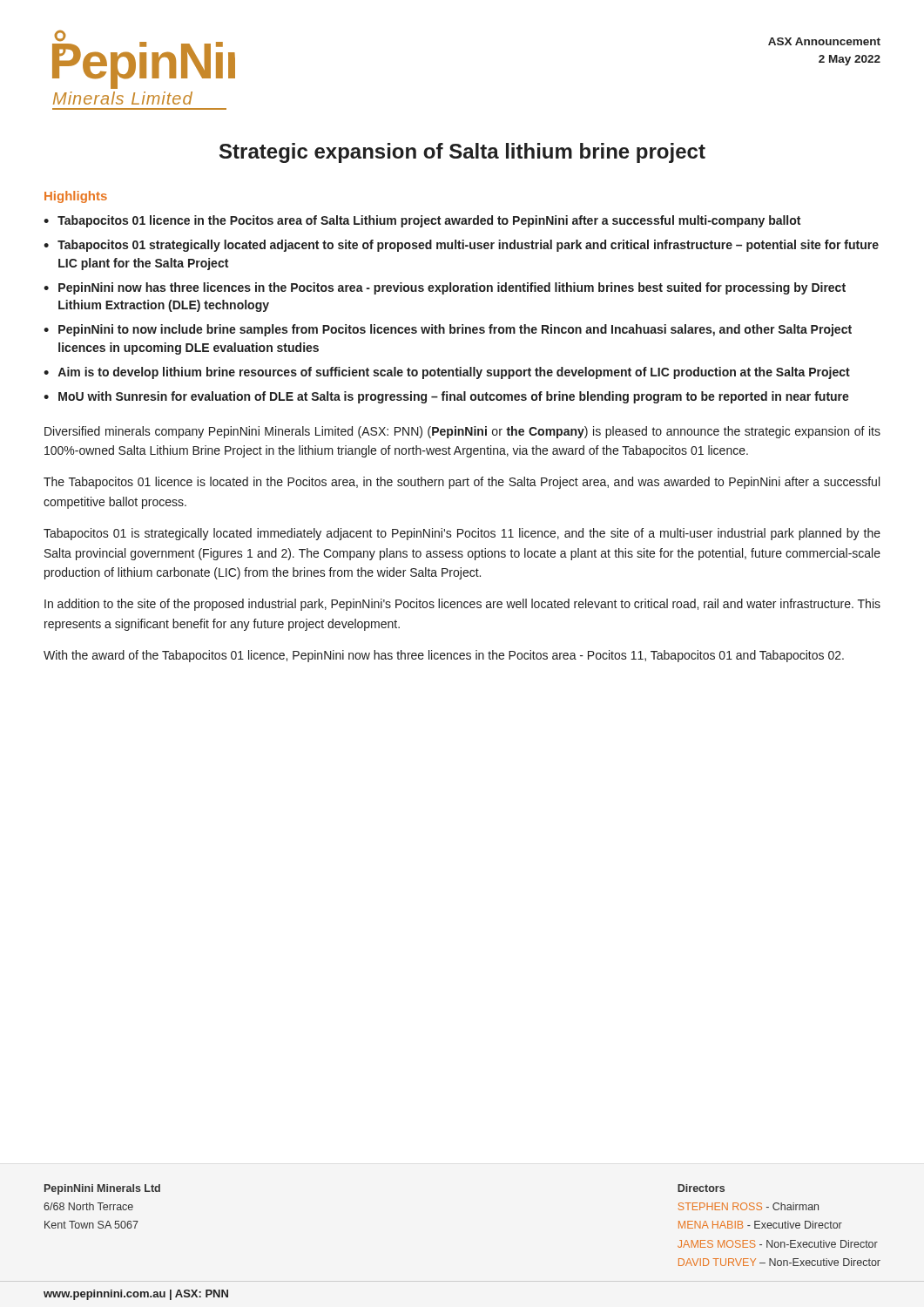Locate the text block that says "The Tabapocitos 01 licence is located in the"
Viewport: 924px width, 1307px height.
[x=462, y=492]
